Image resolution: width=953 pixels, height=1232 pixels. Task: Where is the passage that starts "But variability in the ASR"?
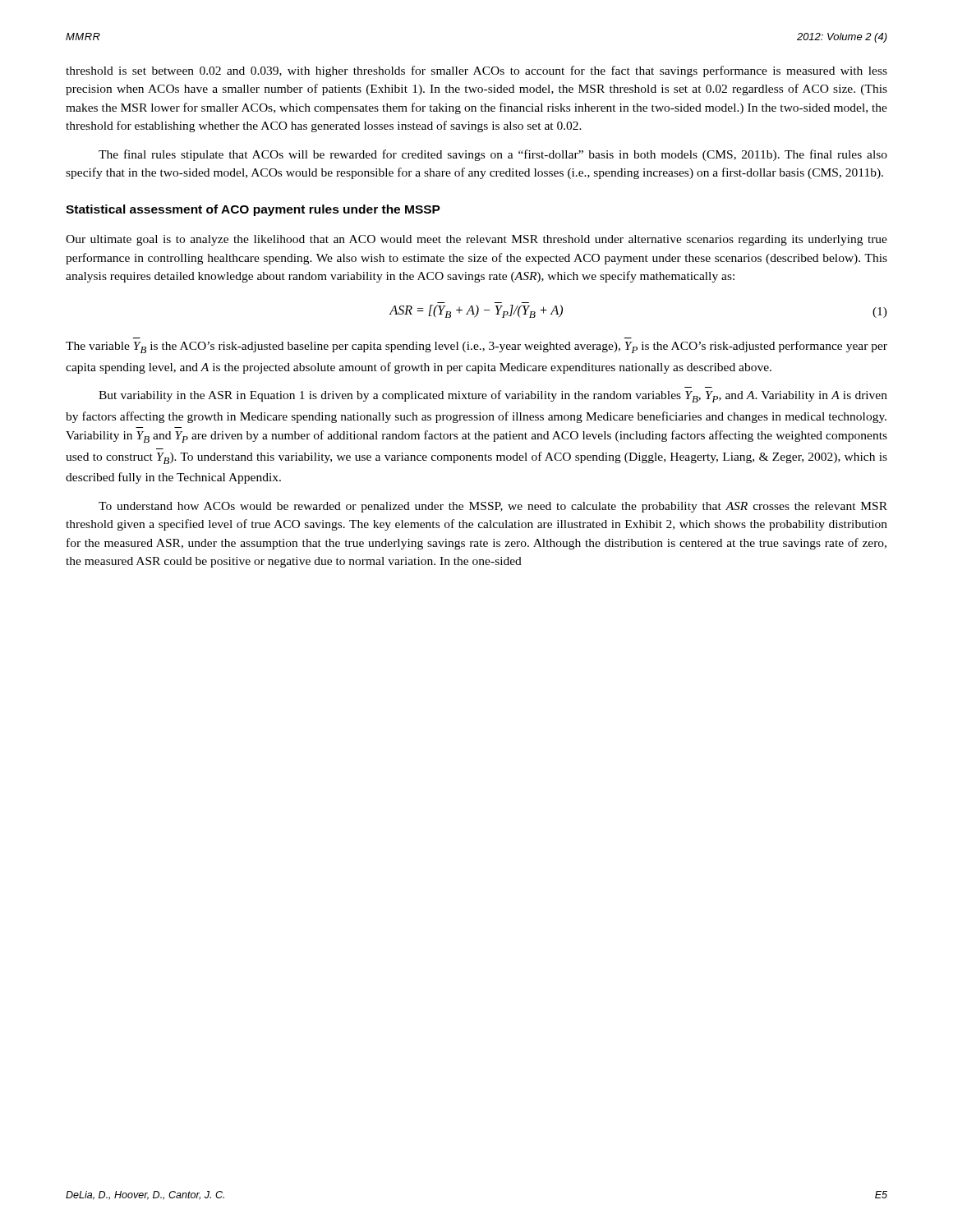(476, 436)
